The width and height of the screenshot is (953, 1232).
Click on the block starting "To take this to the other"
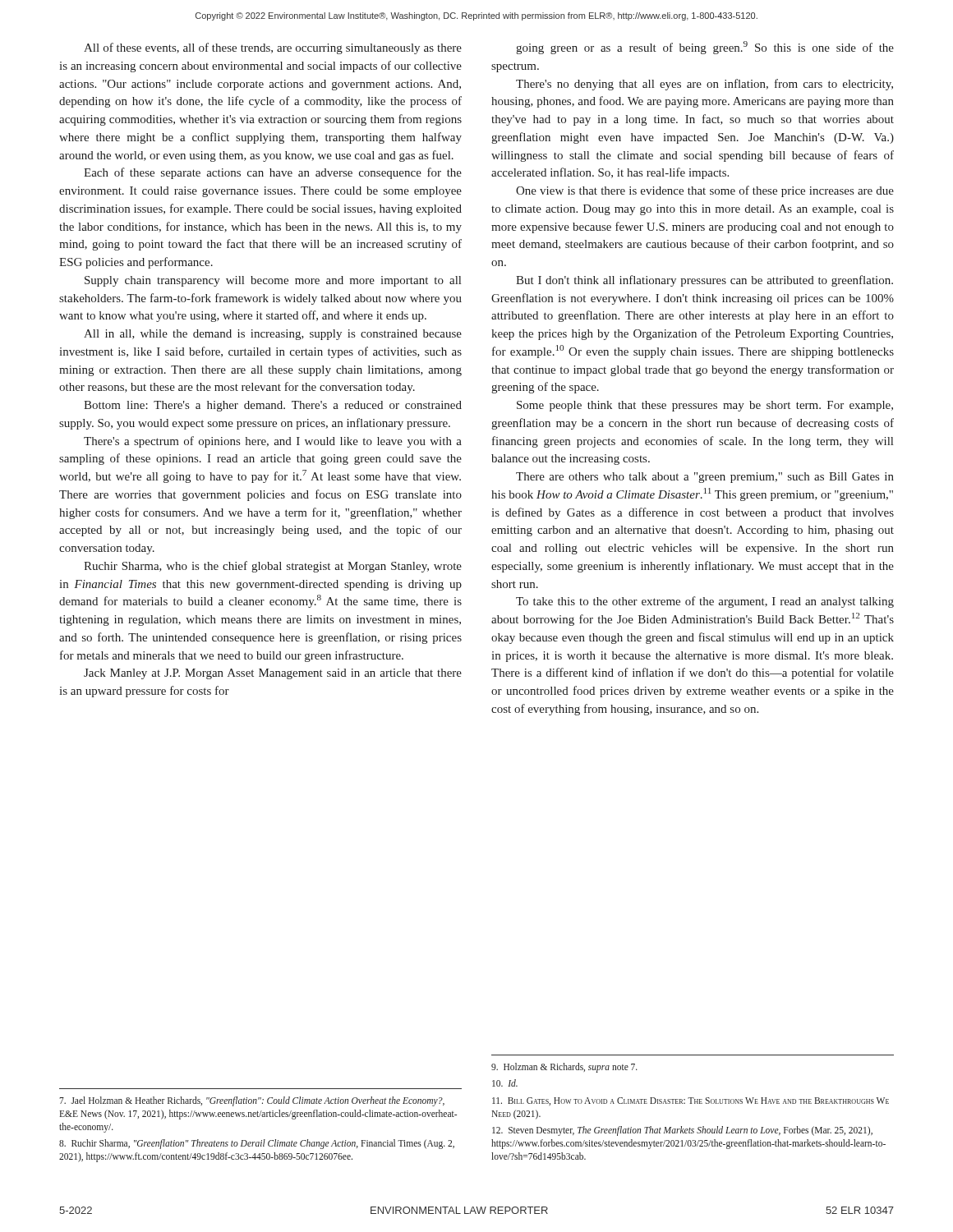(693, 656)
